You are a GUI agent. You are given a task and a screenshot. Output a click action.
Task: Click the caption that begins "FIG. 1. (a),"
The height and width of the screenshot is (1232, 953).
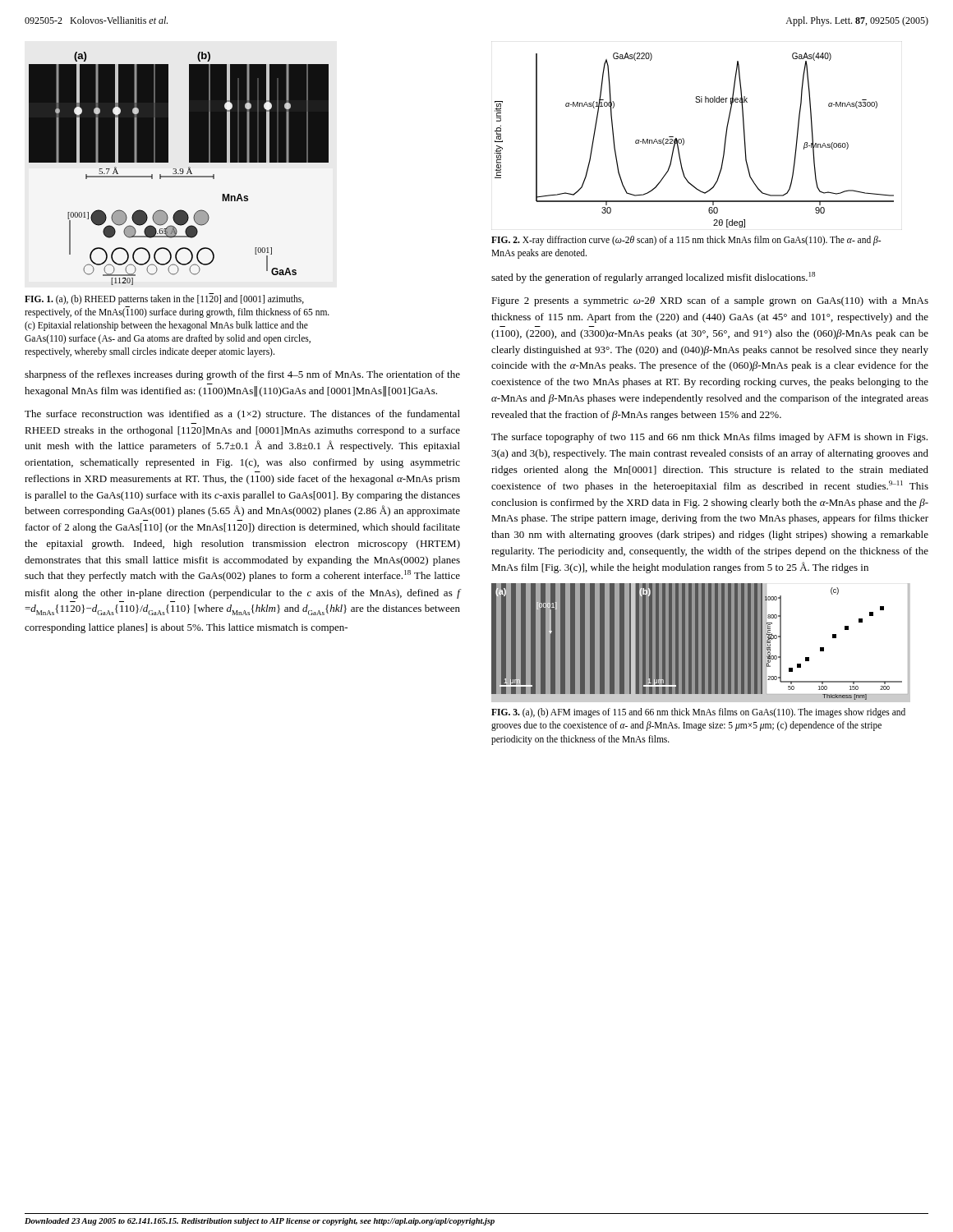pos(177,325)
